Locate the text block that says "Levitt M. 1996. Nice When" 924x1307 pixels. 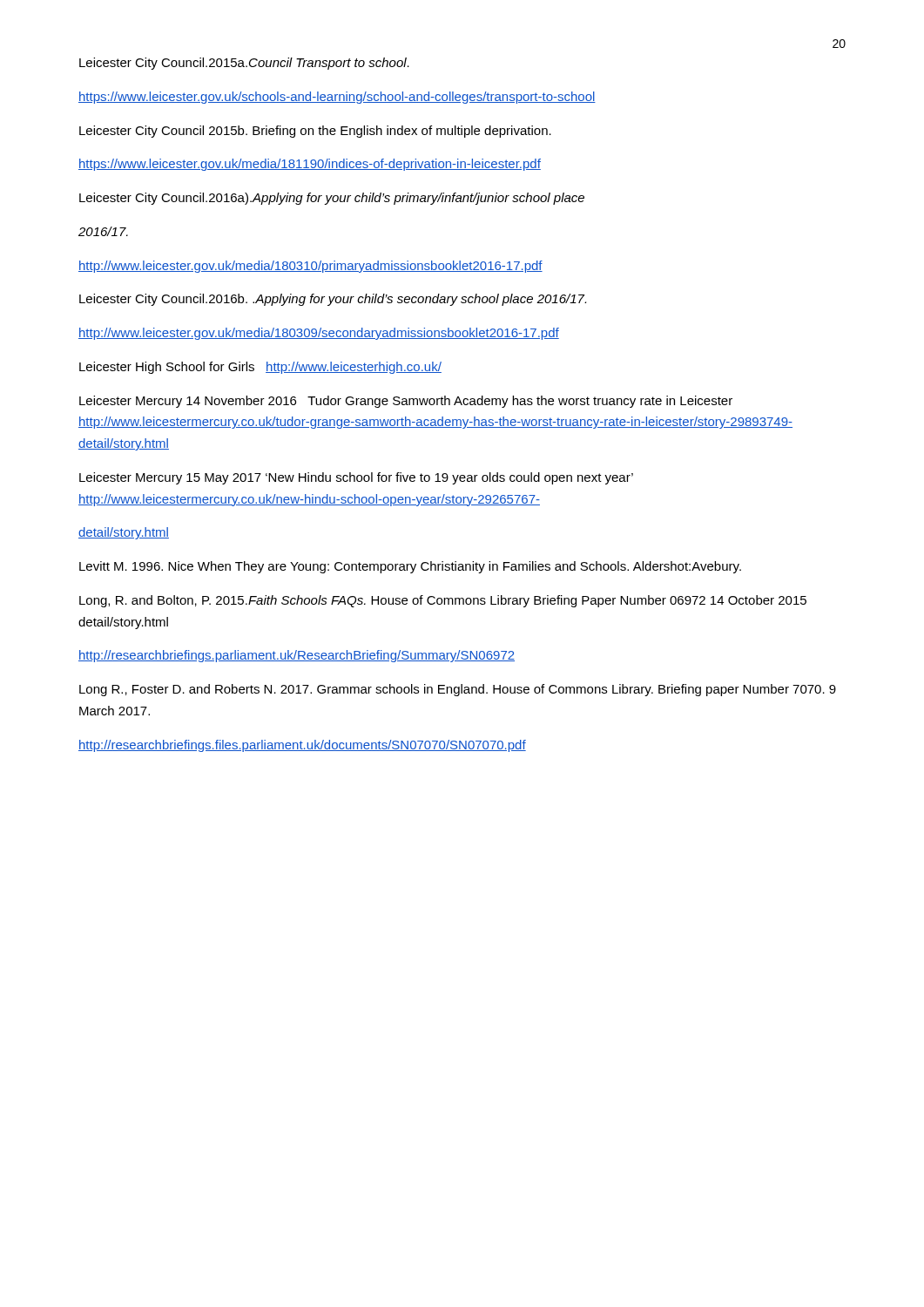(x=410, y=566)
